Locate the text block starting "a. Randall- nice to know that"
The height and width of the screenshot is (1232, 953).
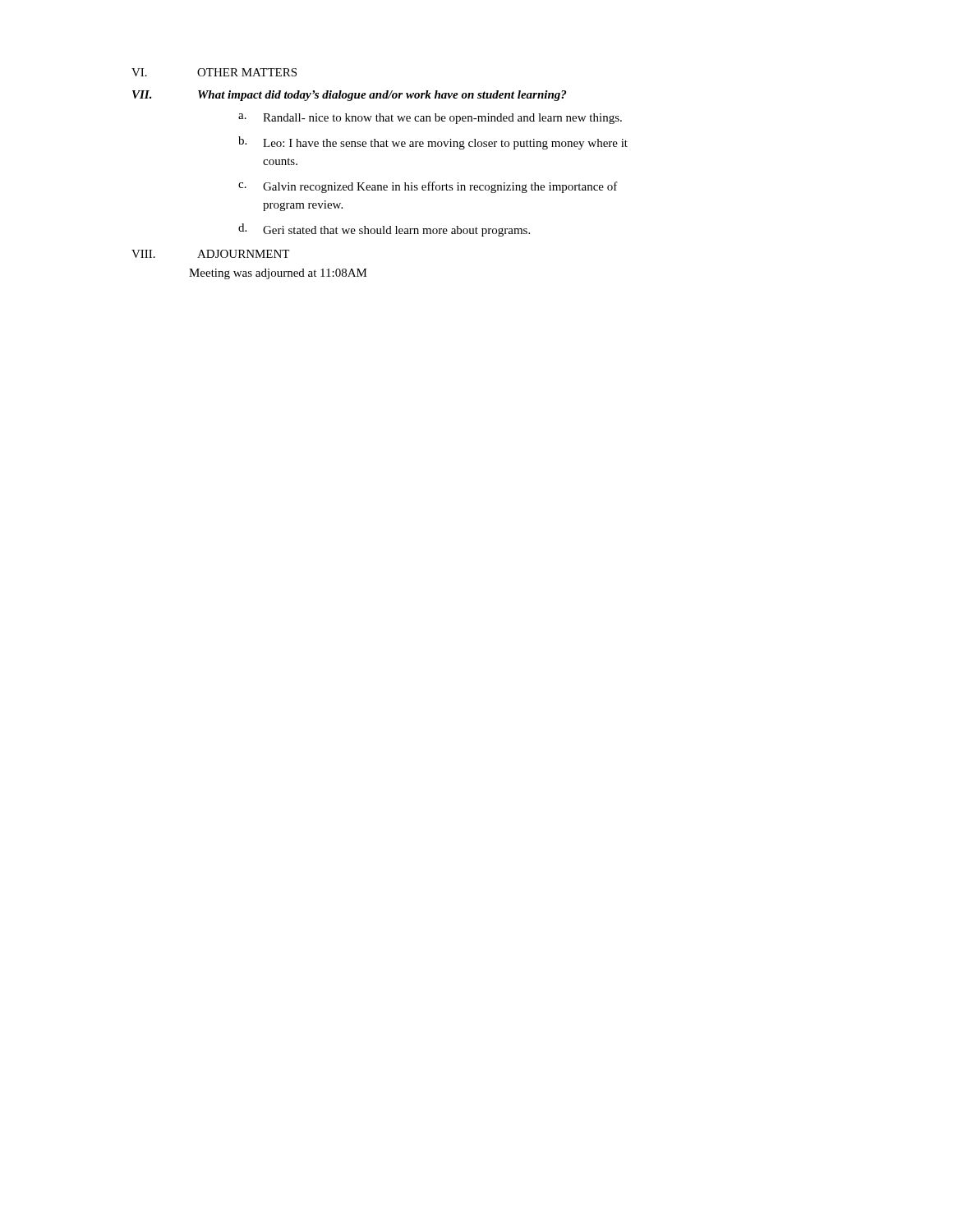[x=430, y=118]
